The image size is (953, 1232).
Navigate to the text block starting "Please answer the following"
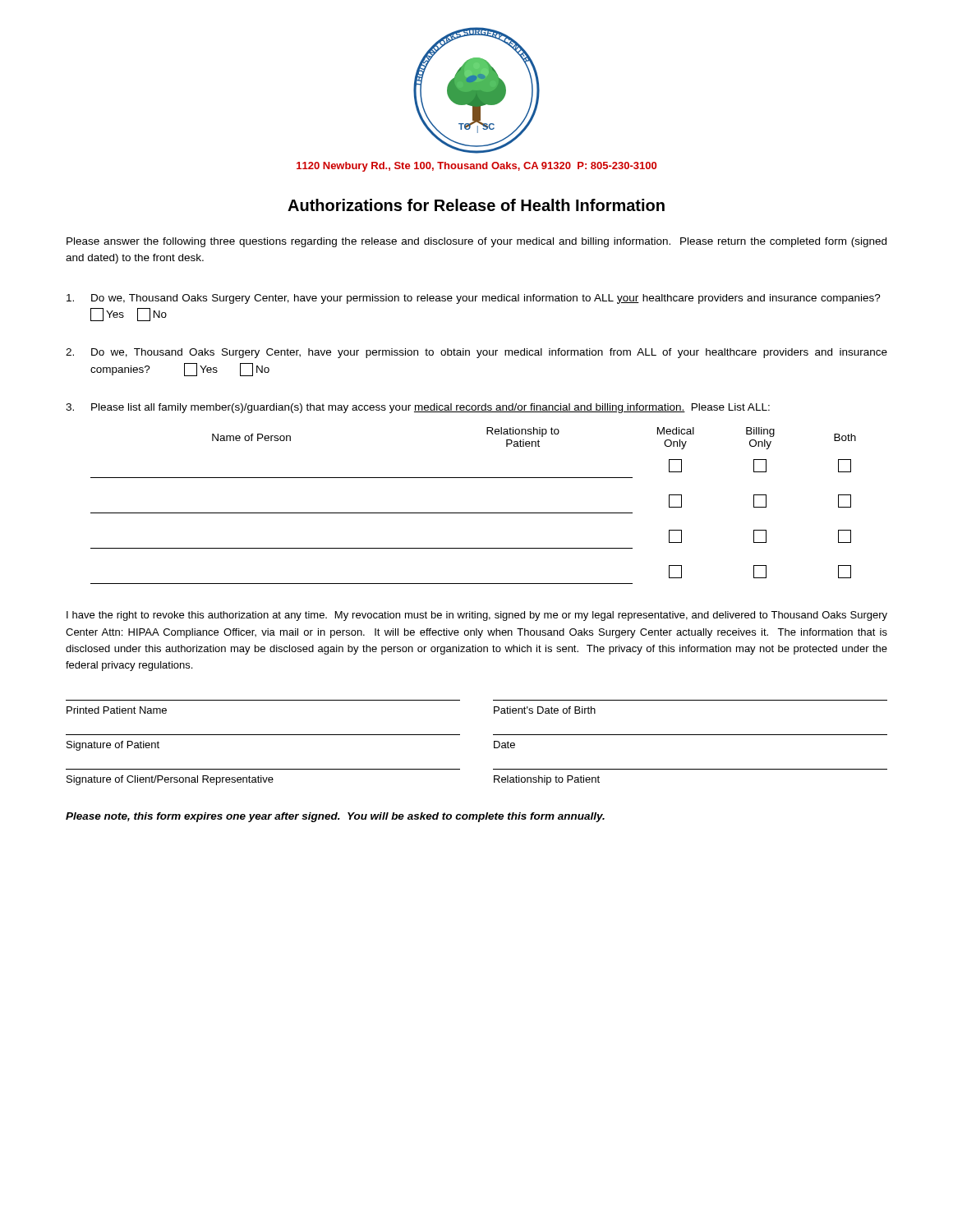coord(476,249)
